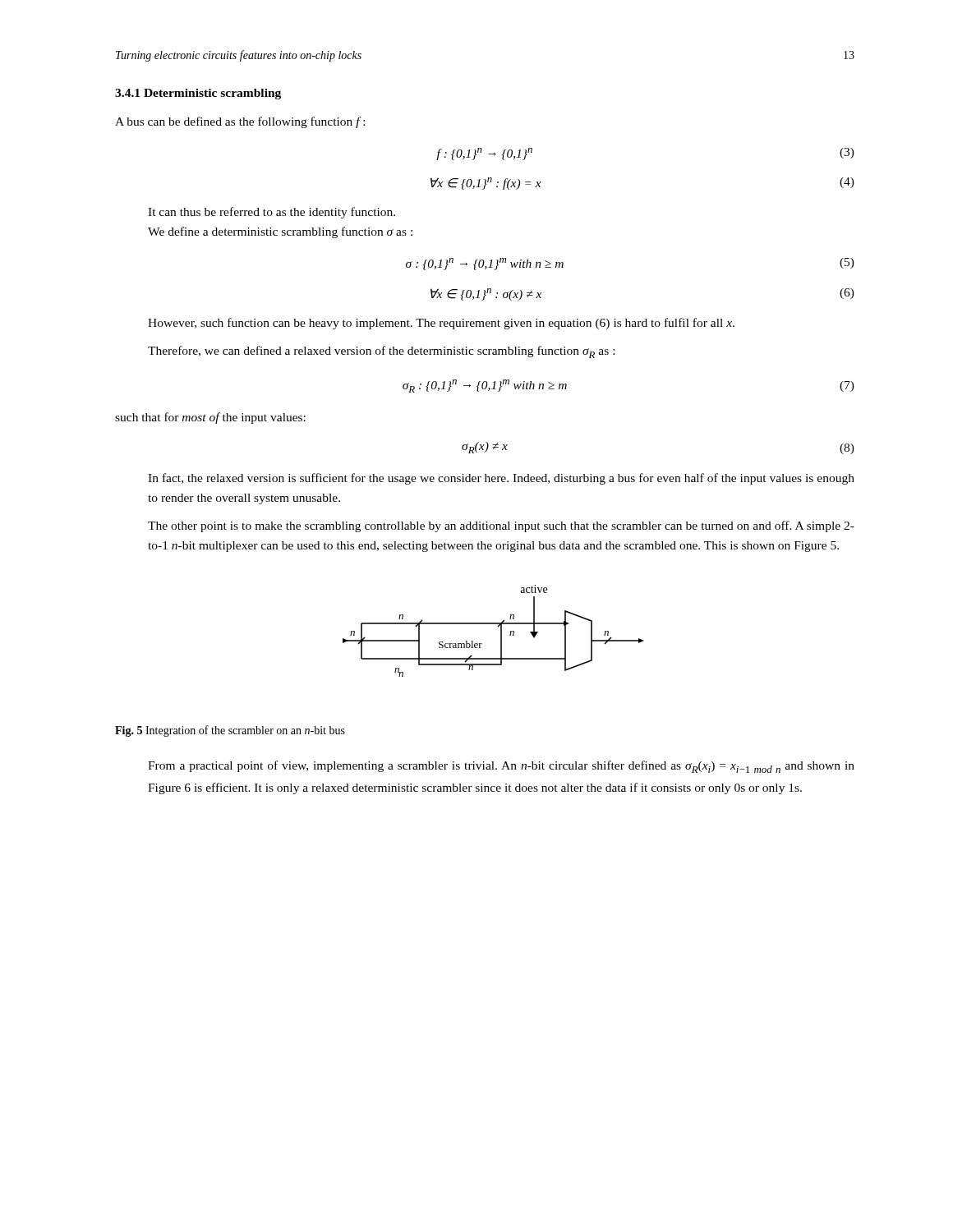Click the passage that begins "Therefore, we can defined a relaxed"
The width and height of the screenshot is (953, 1232).
point(382,352)
